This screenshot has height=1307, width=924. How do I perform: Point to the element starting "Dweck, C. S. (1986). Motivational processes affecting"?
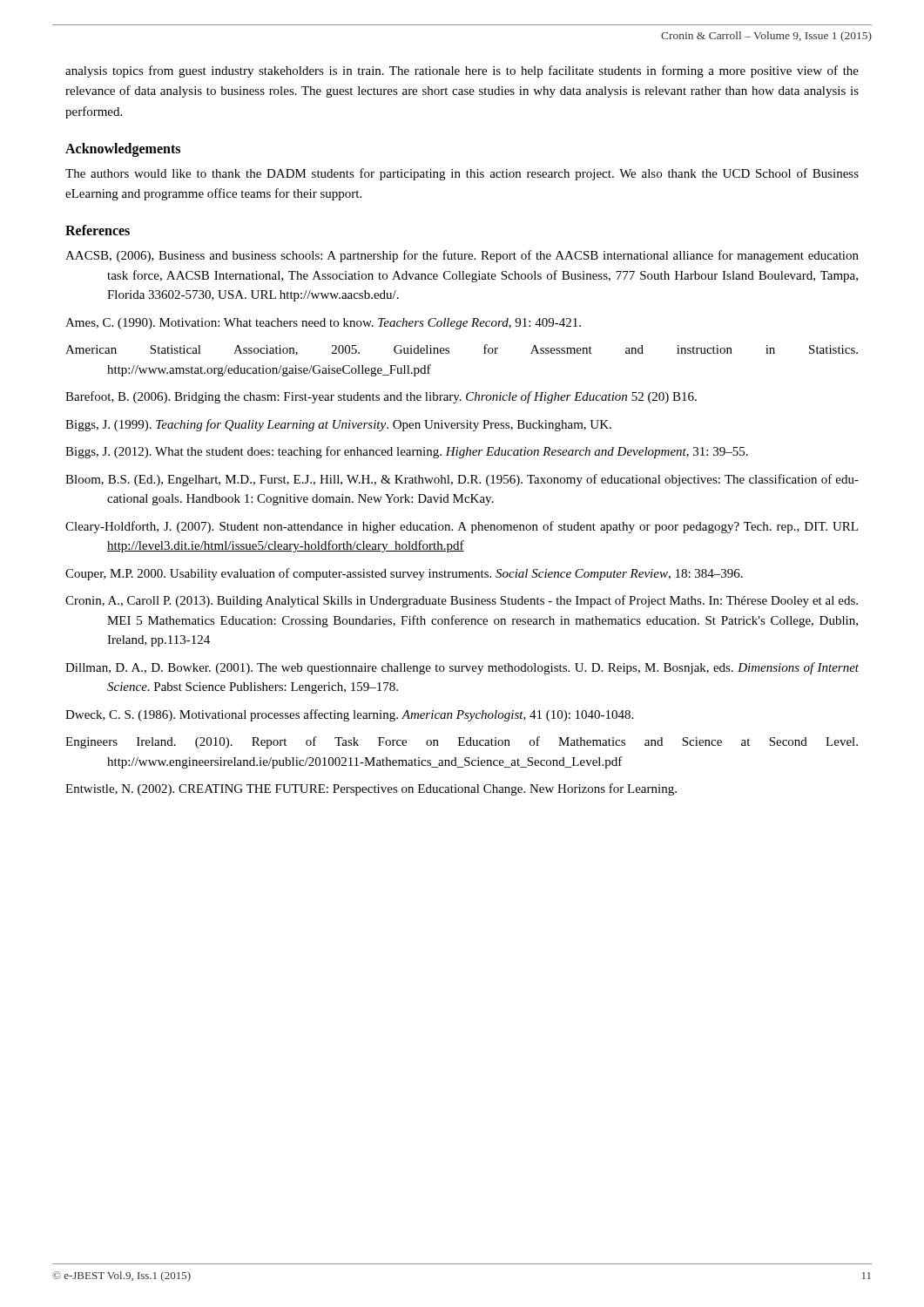click(x=350, y=714)
